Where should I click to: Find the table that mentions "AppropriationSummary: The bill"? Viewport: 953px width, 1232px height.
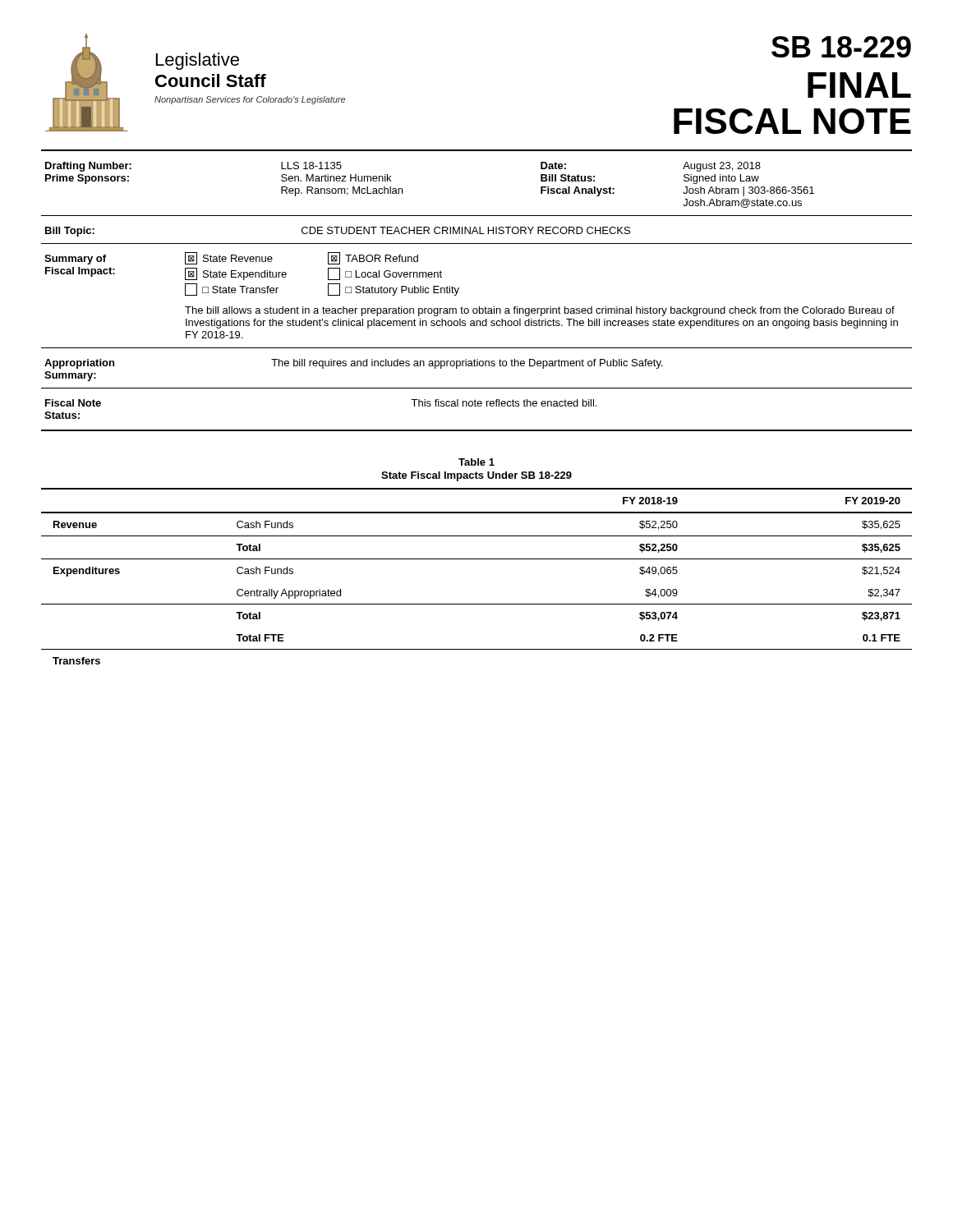coord(476,368)
